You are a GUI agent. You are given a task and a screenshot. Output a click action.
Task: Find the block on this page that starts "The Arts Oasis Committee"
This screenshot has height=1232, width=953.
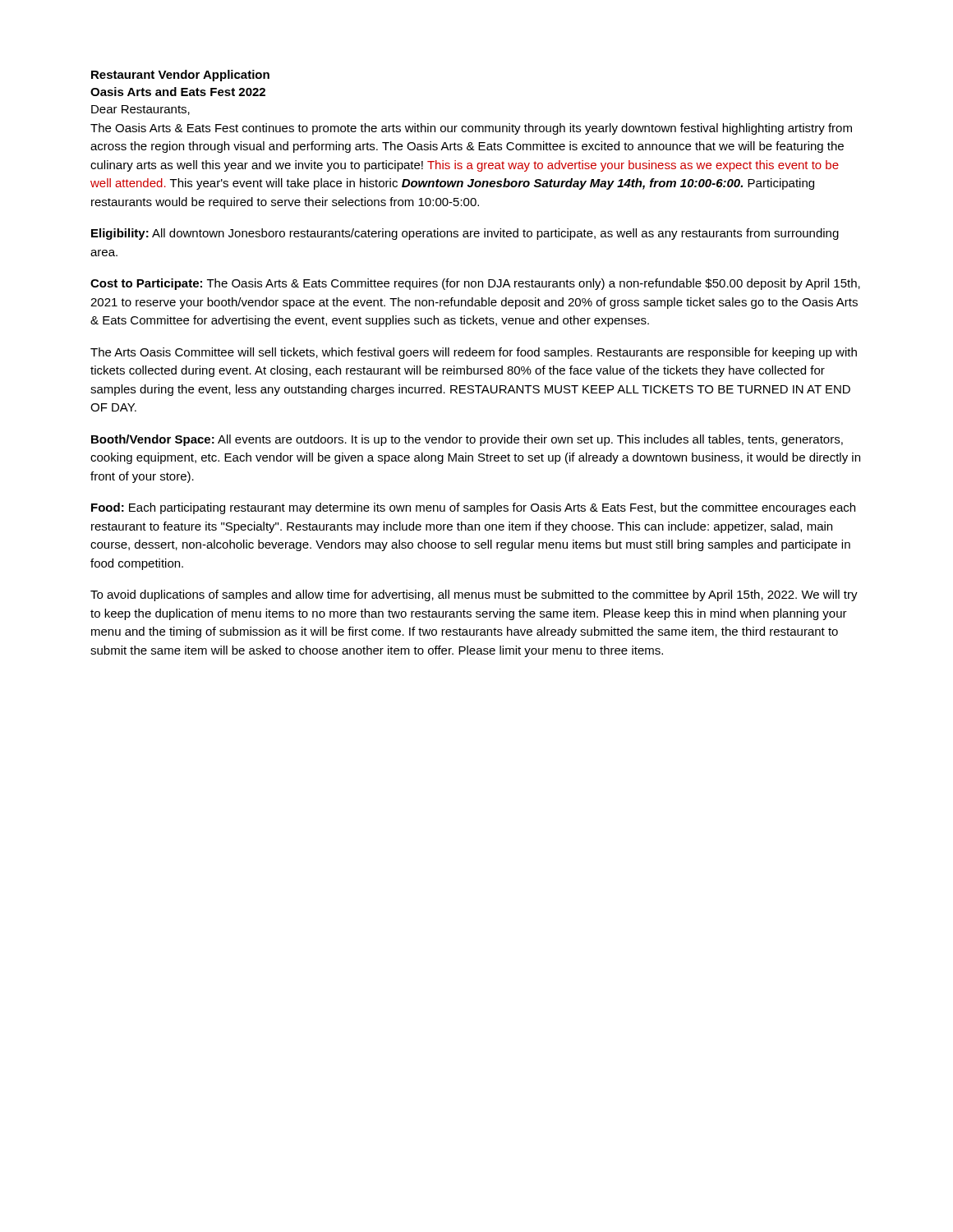tap(474, 379)
